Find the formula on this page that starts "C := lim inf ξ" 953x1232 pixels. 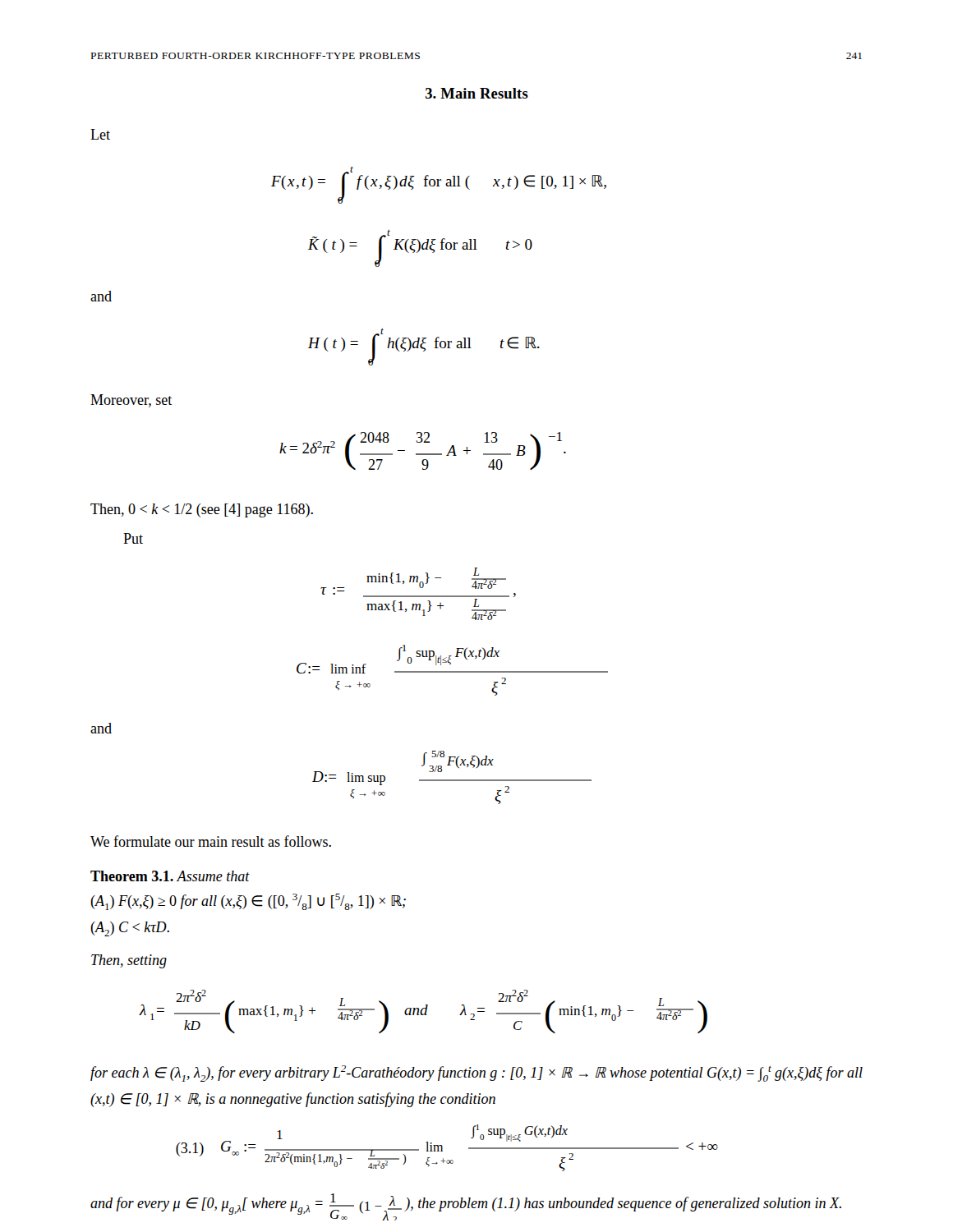tap(476, 671)
